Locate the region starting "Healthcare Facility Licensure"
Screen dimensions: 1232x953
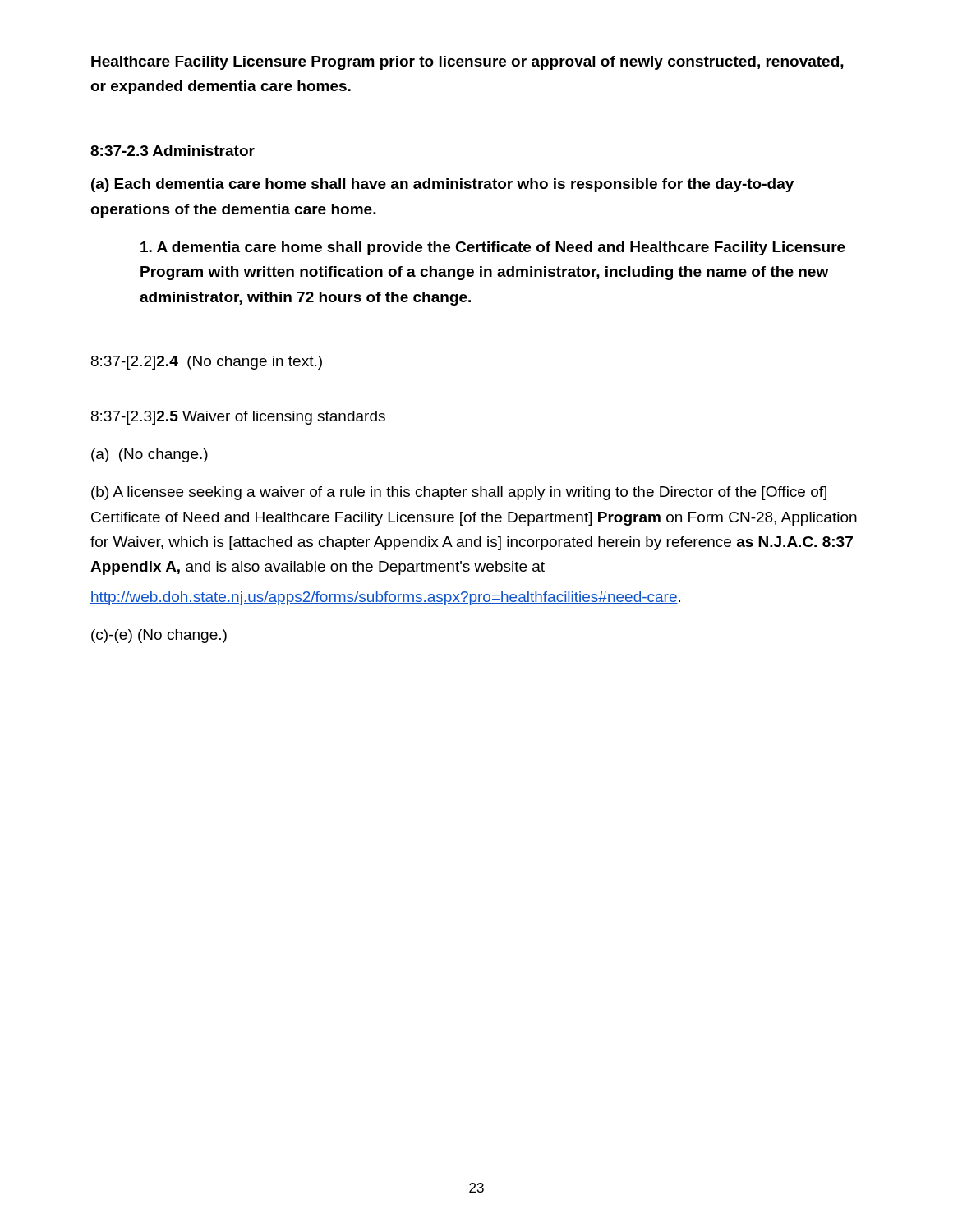point(467,74)
